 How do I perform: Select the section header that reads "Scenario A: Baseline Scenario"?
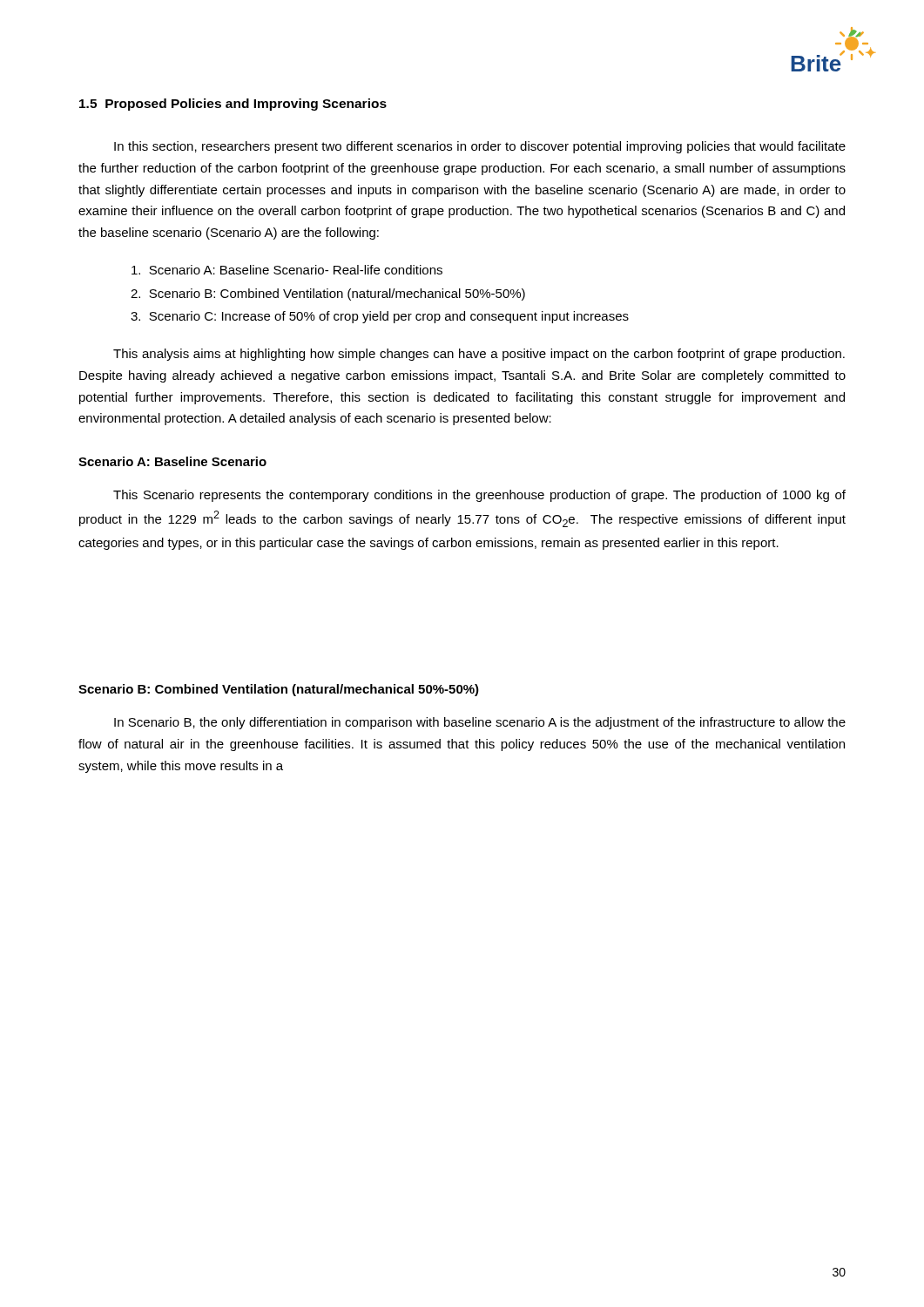pos(173,461)
